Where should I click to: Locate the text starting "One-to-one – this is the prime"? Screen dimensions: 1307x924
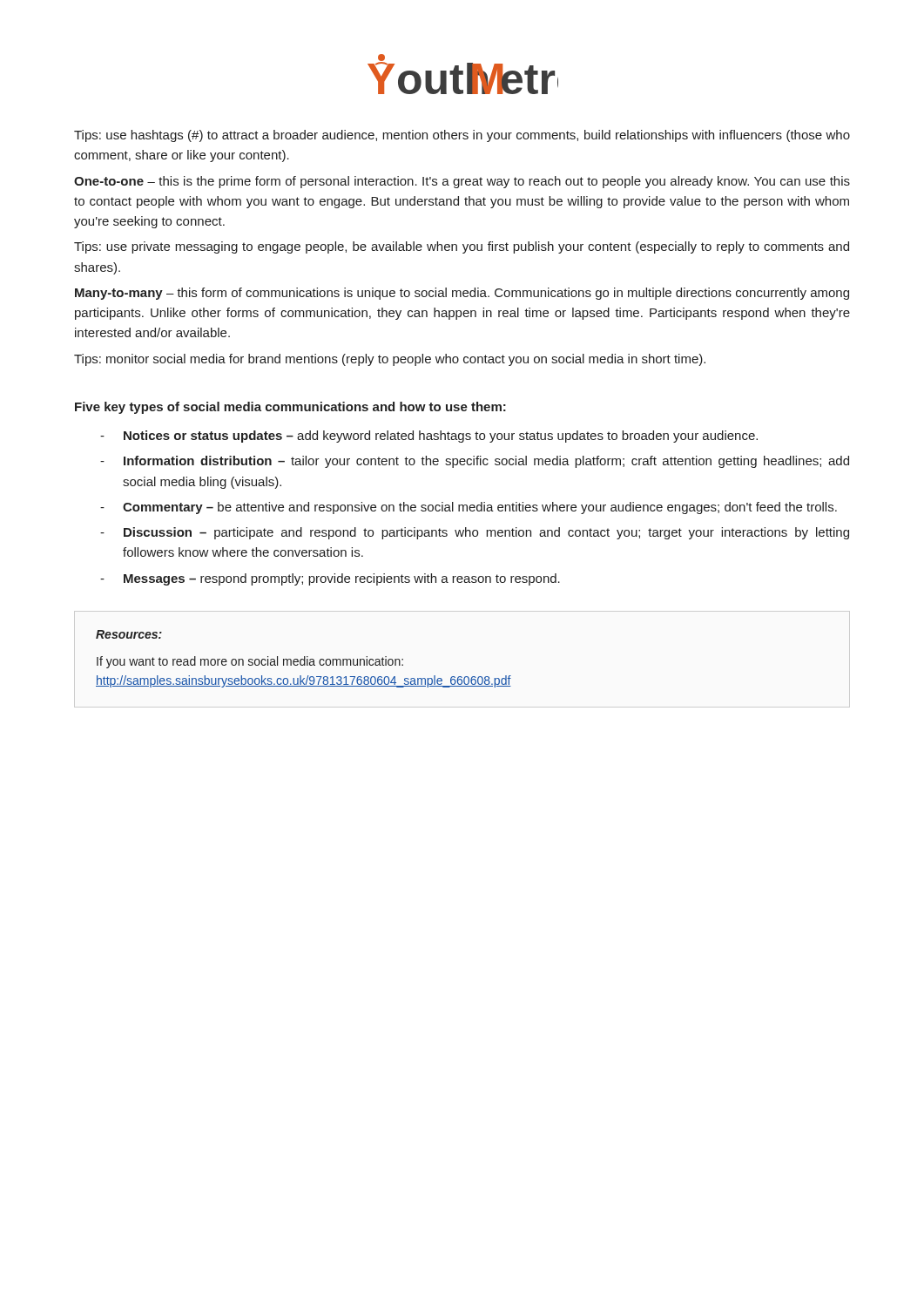(x=462, y=201)
